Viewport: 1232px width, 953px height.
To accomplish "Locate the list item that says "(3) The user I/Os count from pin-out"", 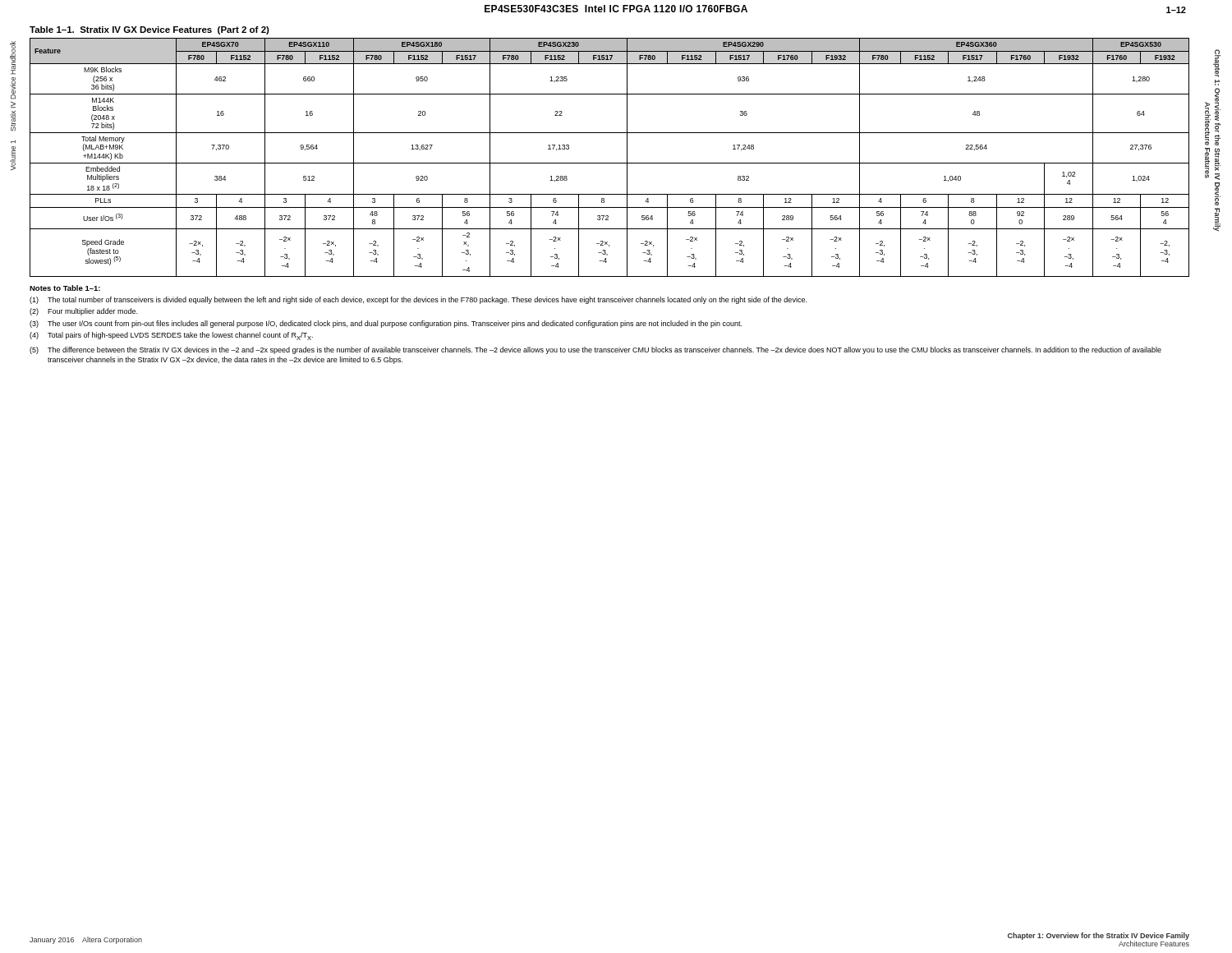I will click(x=386, y=324).
